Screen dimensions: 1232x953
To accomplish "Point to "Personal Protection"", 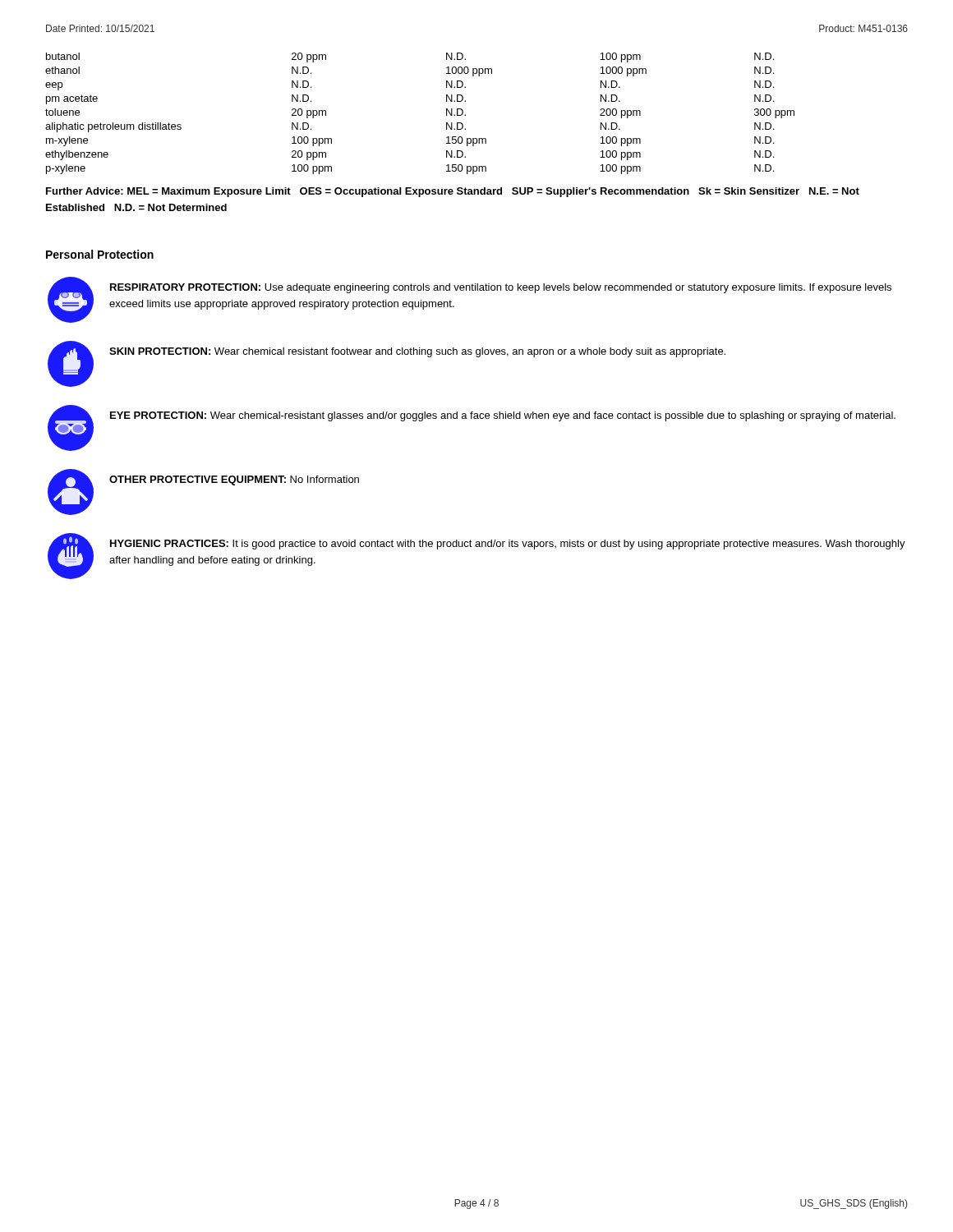I will 99,255.
